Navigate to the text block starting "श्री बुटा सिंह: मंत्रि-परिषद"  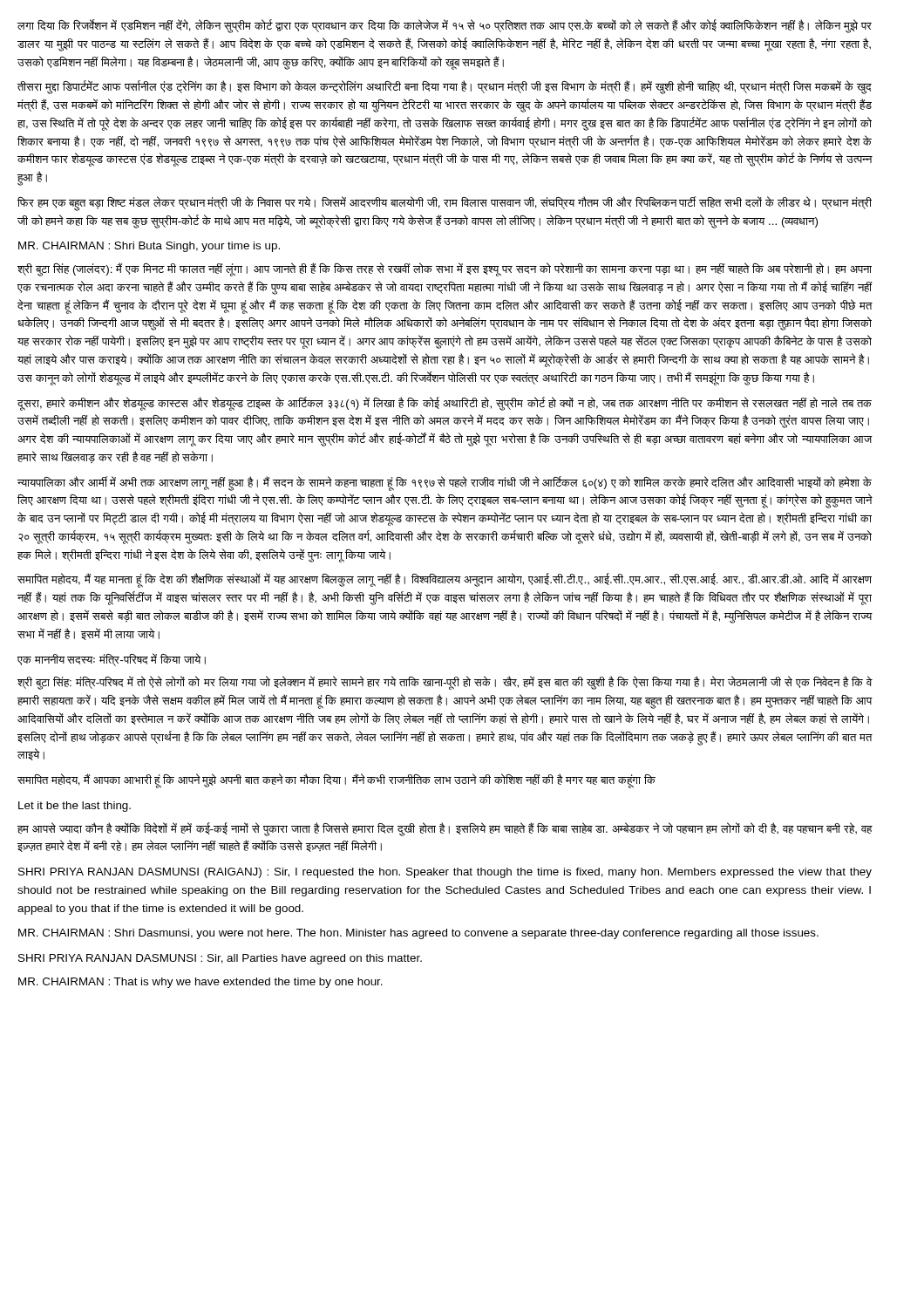point(445,719)
